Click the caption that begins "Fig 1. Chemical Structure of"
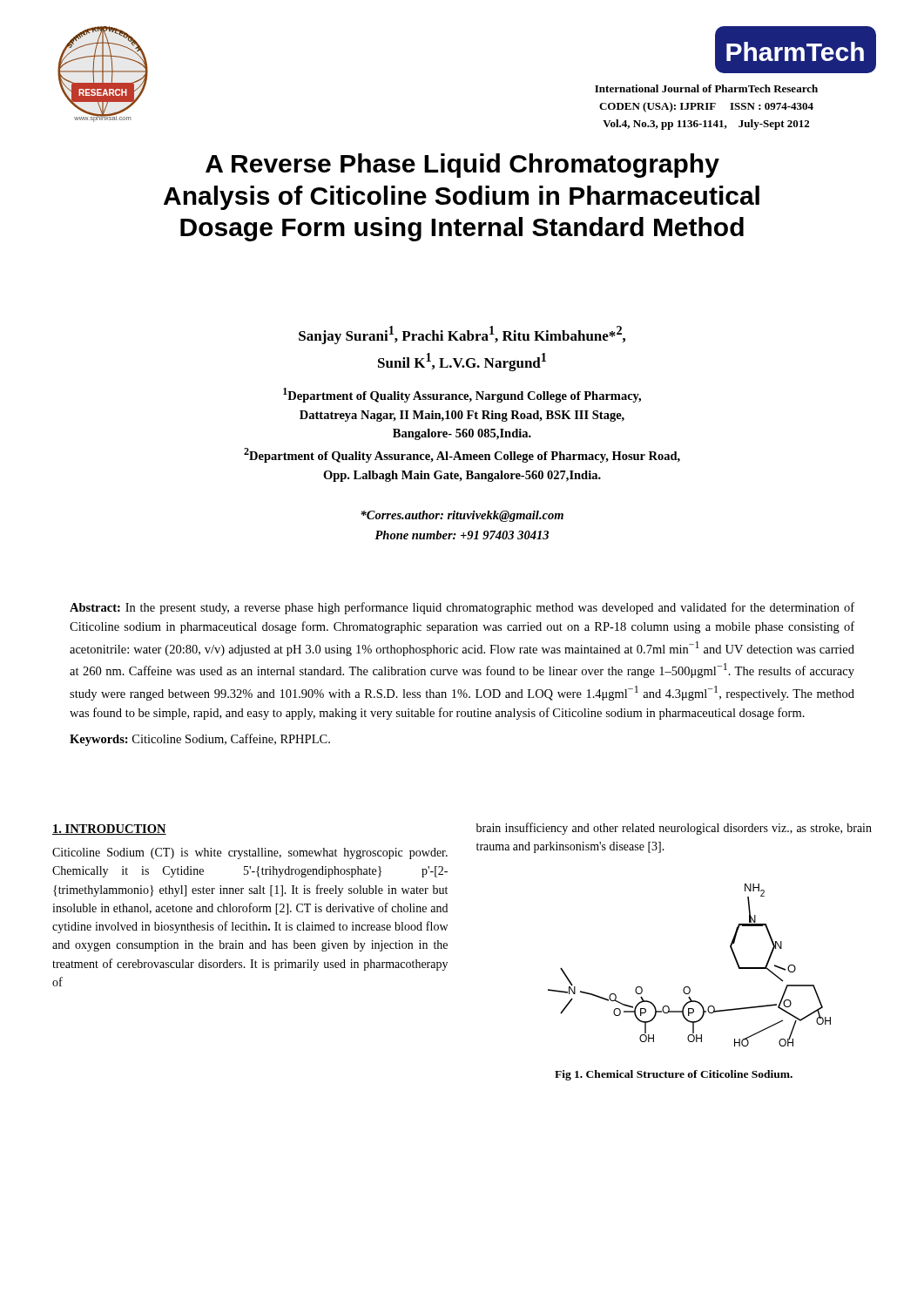Screen dimensions: 1307x924 click(674, 1074)
